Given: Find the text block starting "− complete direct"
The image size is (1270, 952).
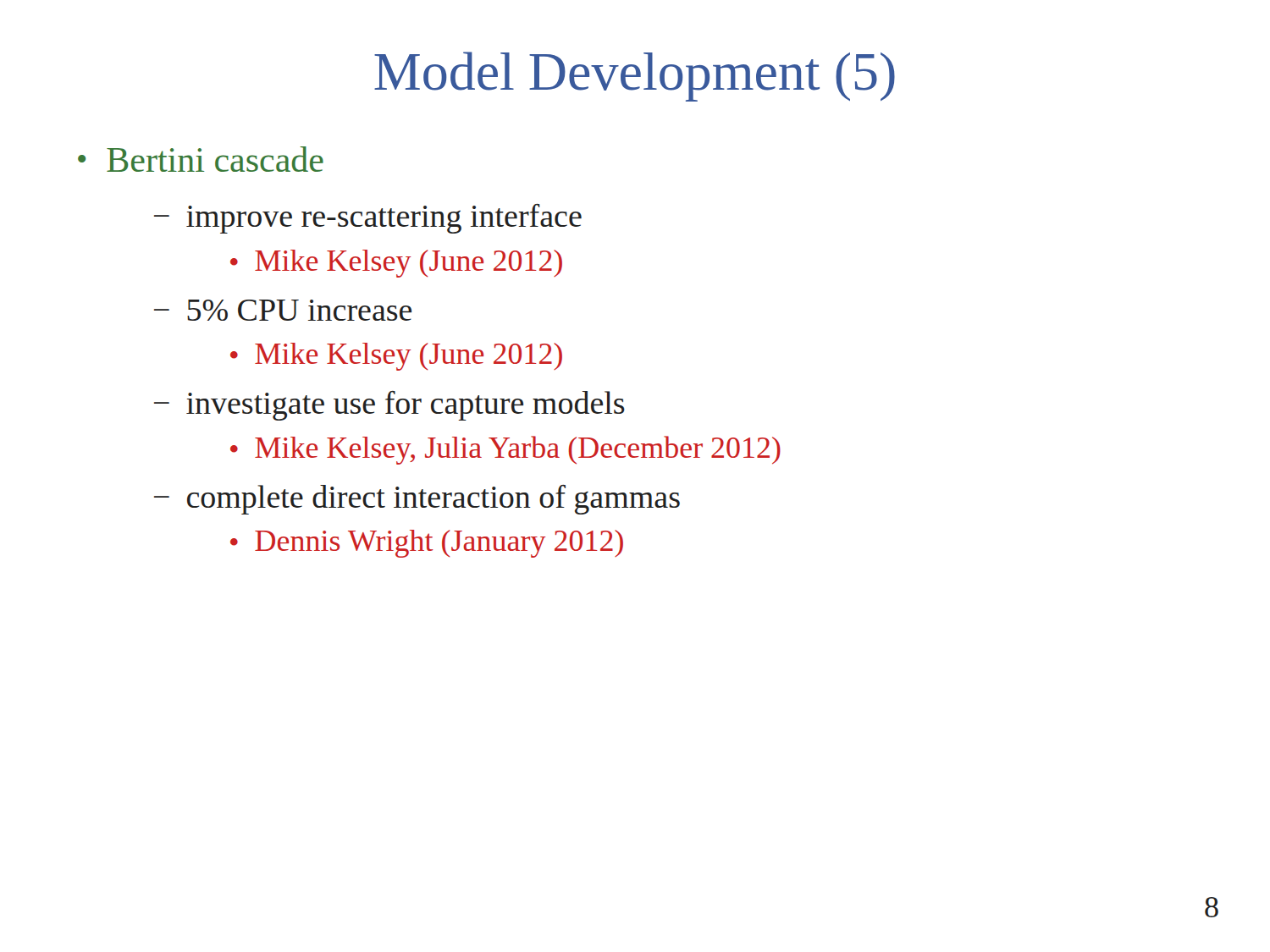Looking at the screenshot, I should pos(417,497).
